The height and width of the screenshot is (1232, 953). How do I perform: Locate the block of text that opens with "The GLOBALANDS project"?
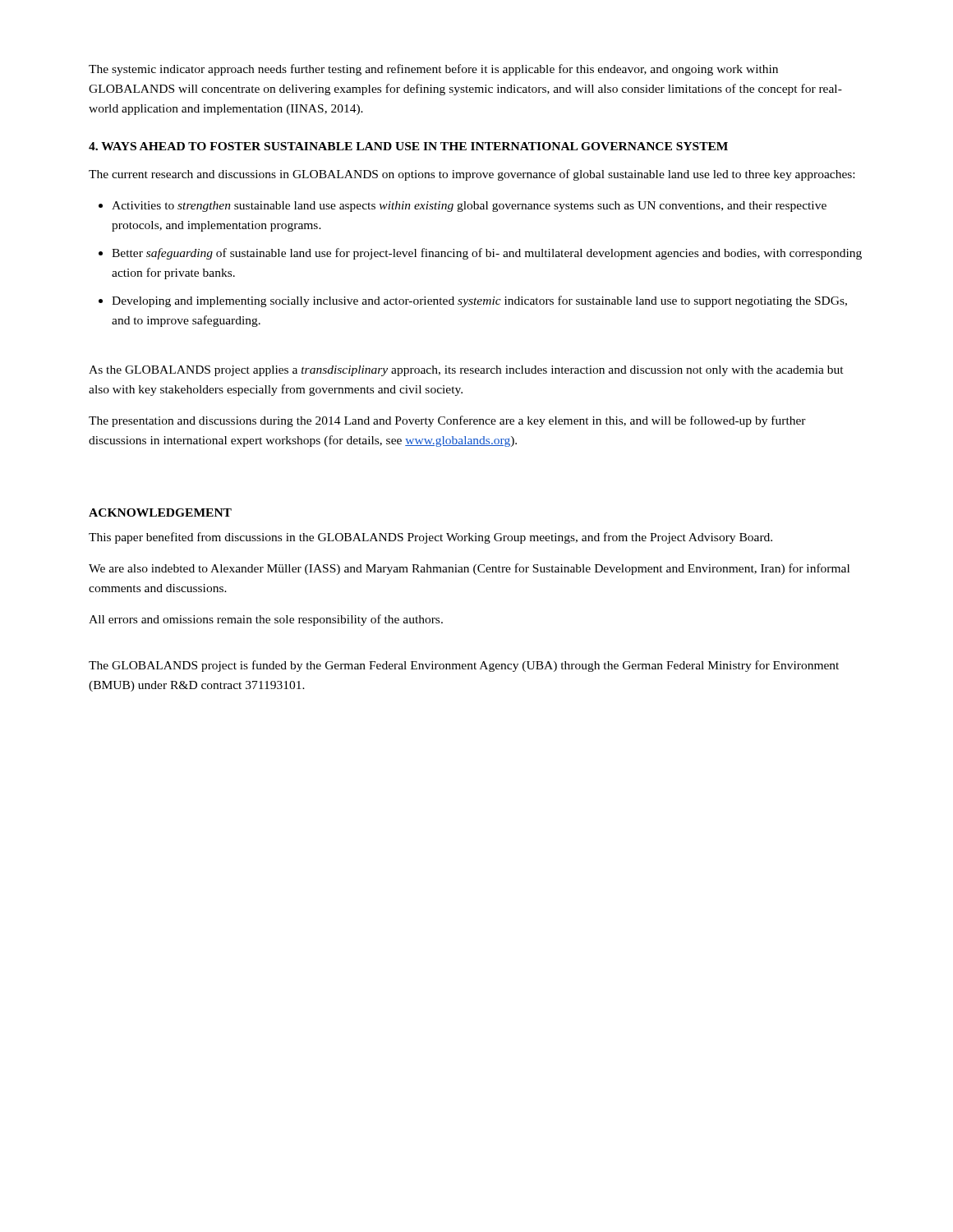(x=464, y=675)
